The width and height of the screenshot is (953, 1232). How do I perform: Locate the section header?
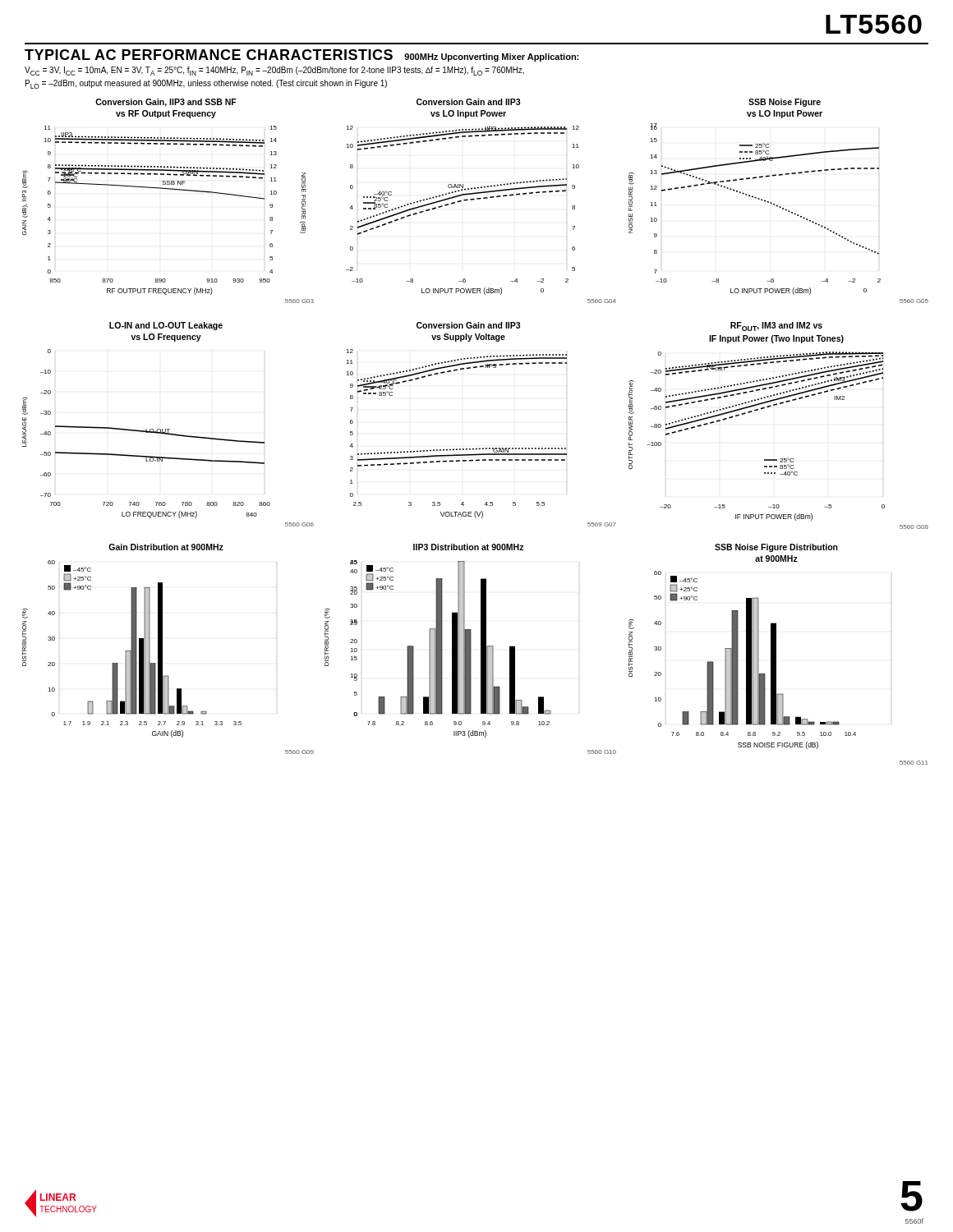click(x=302, y=55)
